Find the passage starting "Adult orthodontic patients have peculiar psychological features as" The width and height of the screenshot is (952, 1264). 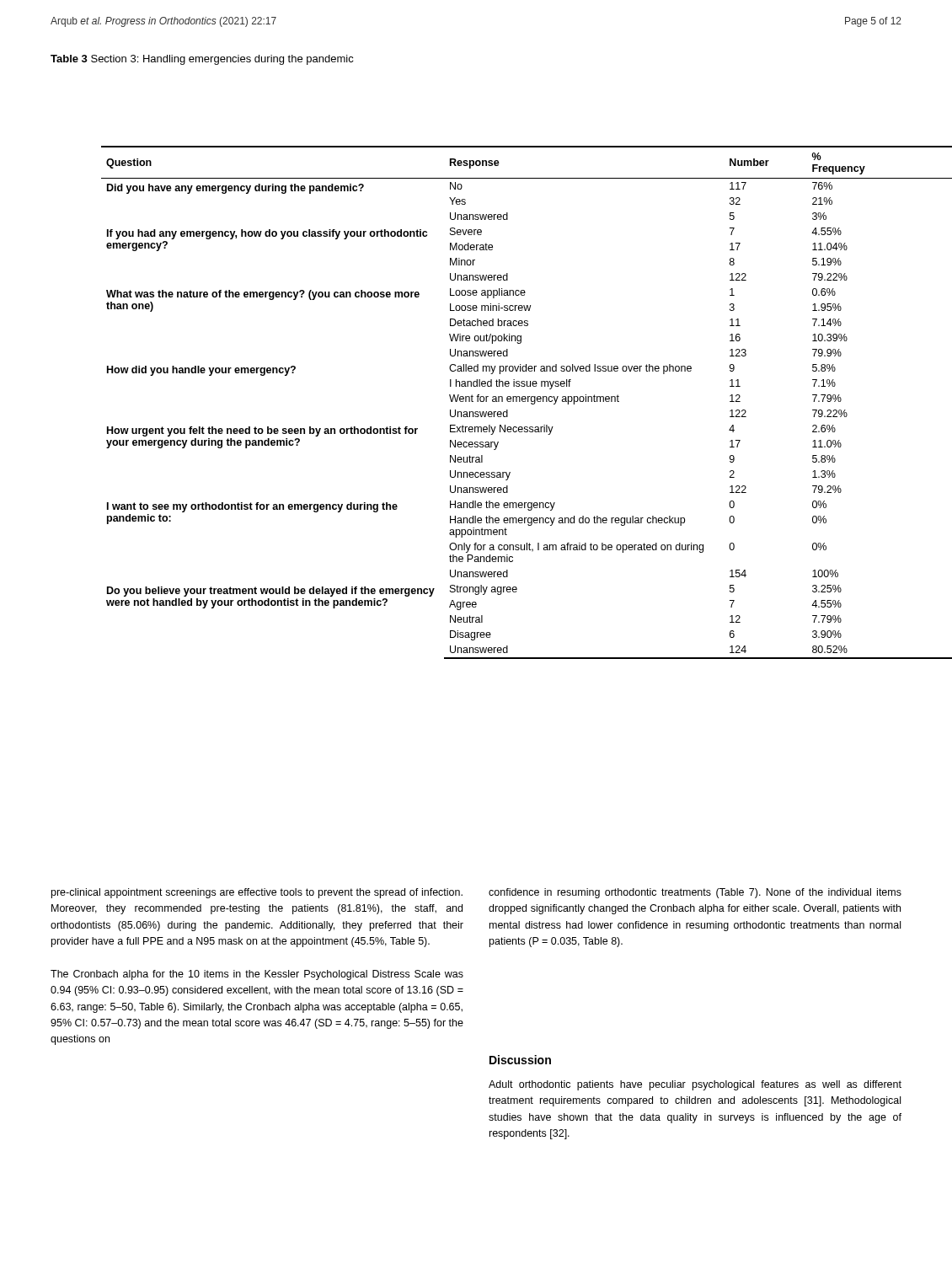pyautogui.click(x=695, y=1109)
